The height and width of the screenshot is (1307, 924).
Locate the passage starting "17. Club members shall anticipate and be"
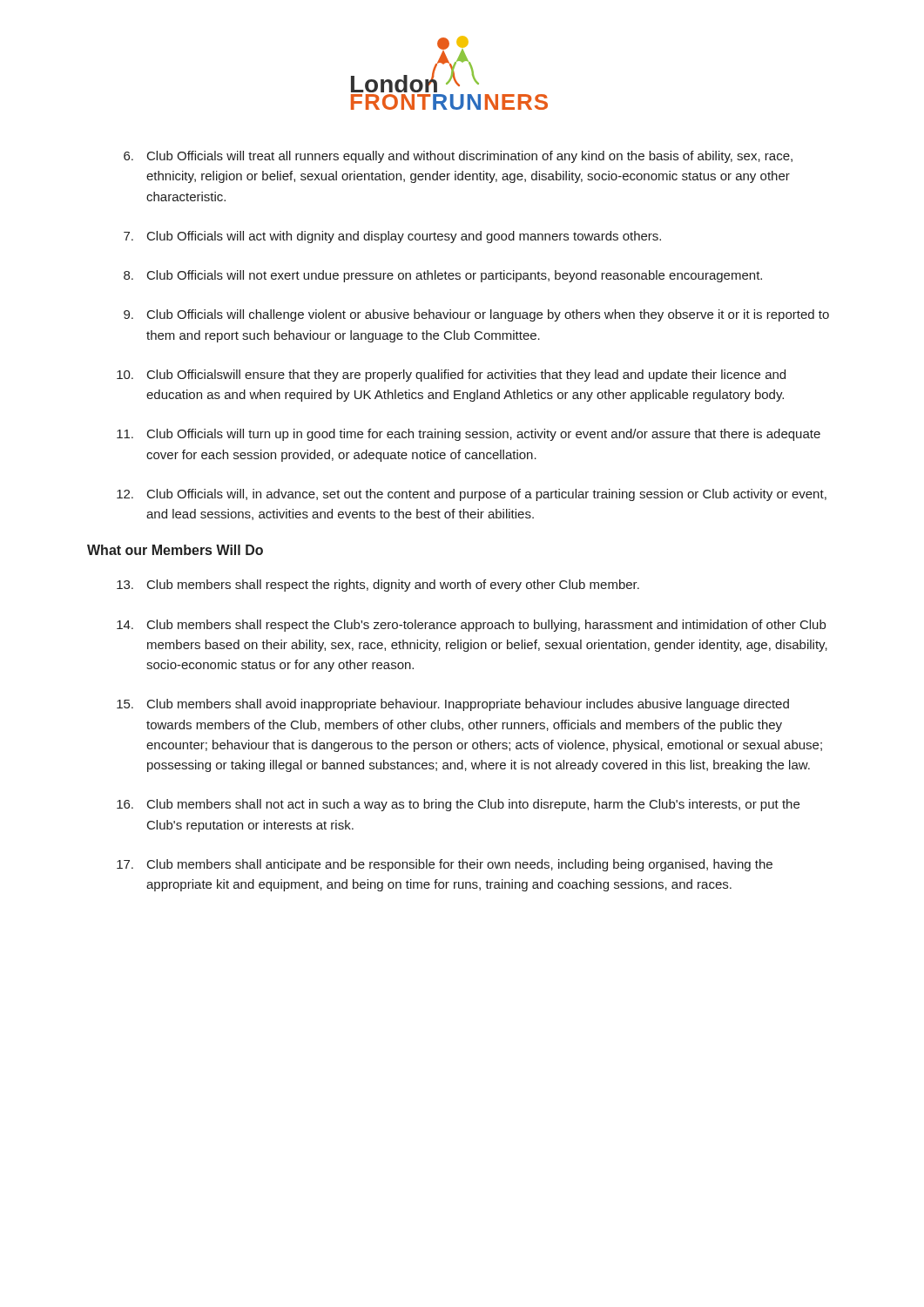462,874
